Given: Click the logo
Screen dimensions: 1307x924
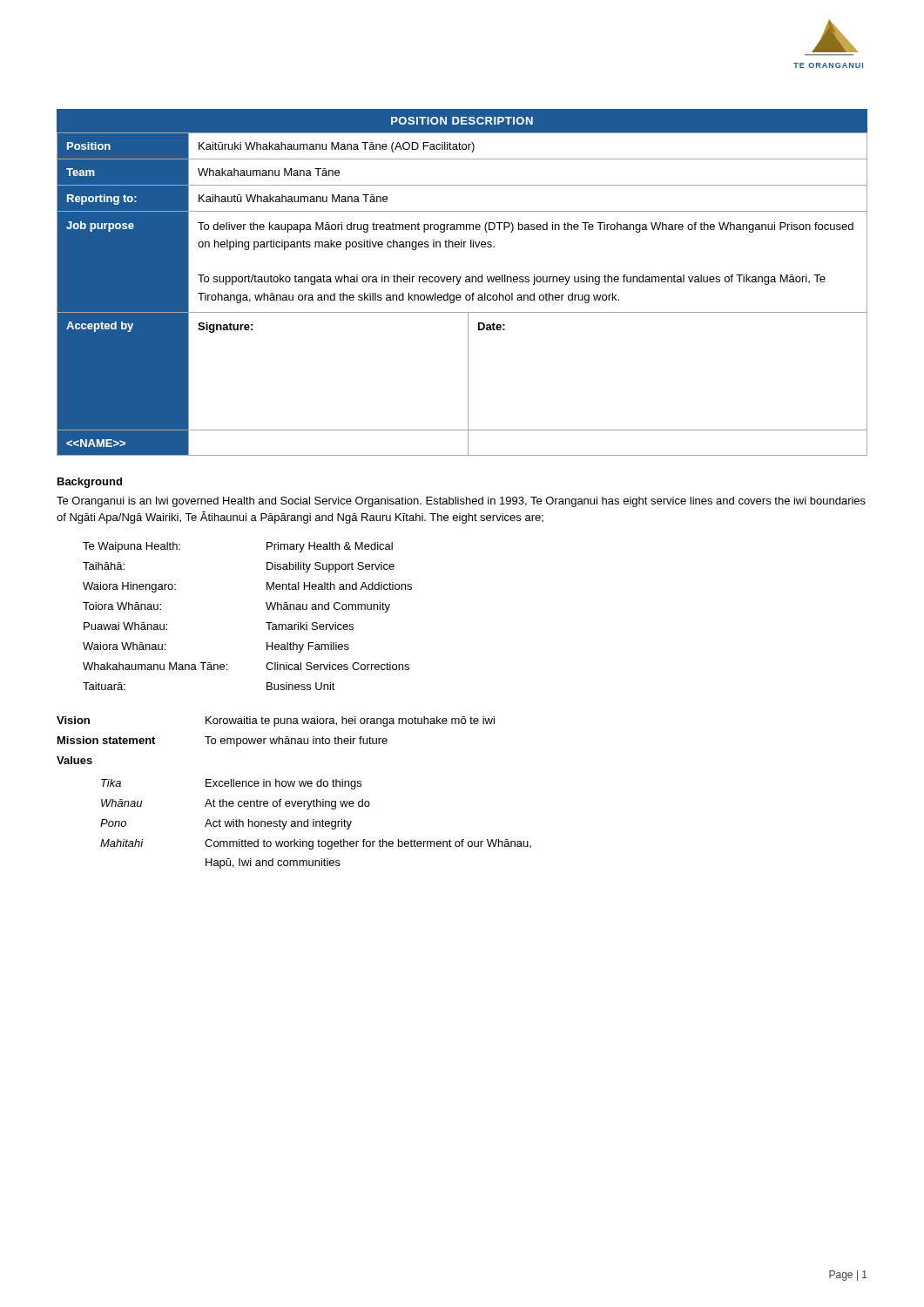Looking at the screenshot, I should point(829,45).
